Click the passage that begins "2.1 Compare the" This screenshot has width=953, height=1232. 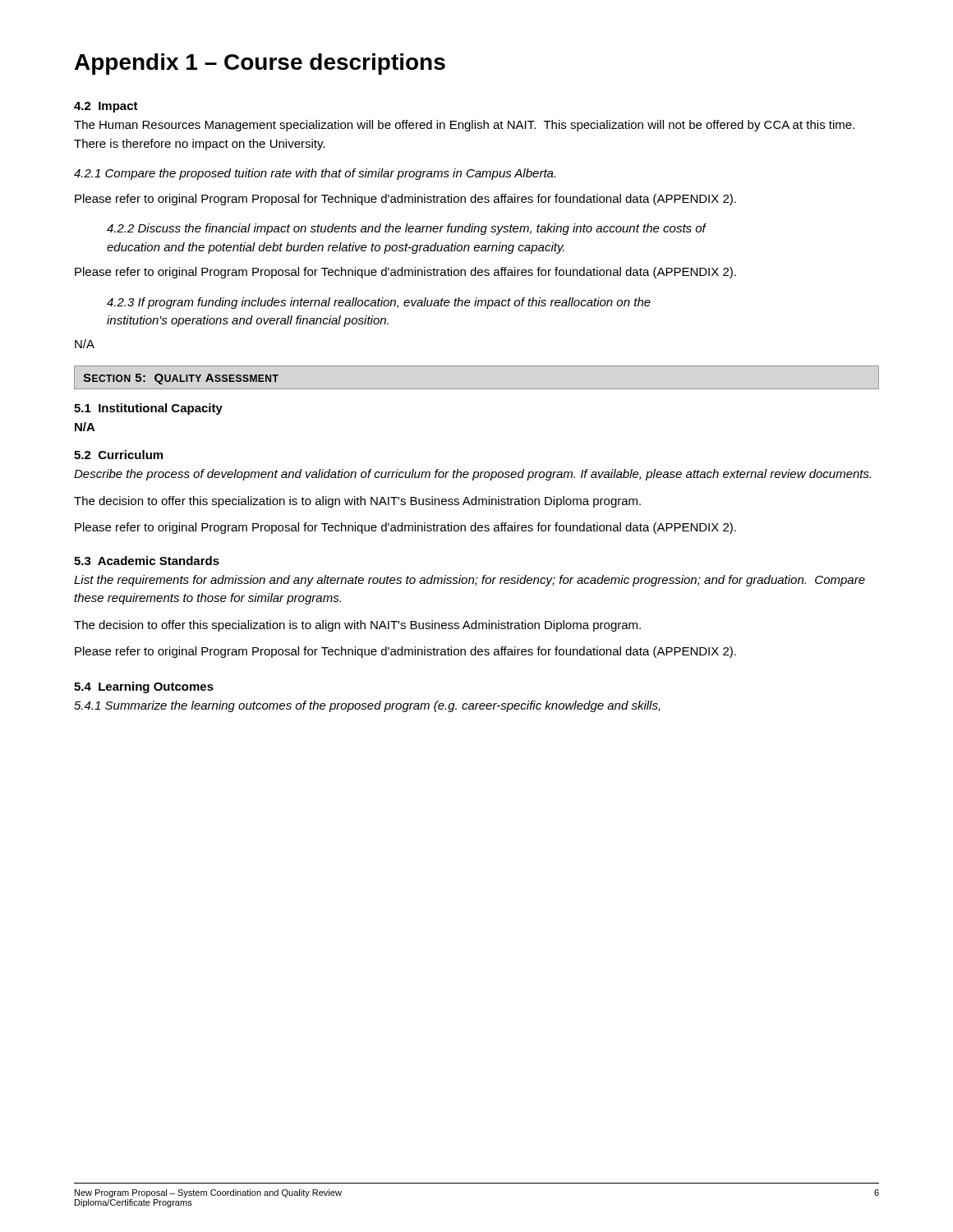(476, 173)
